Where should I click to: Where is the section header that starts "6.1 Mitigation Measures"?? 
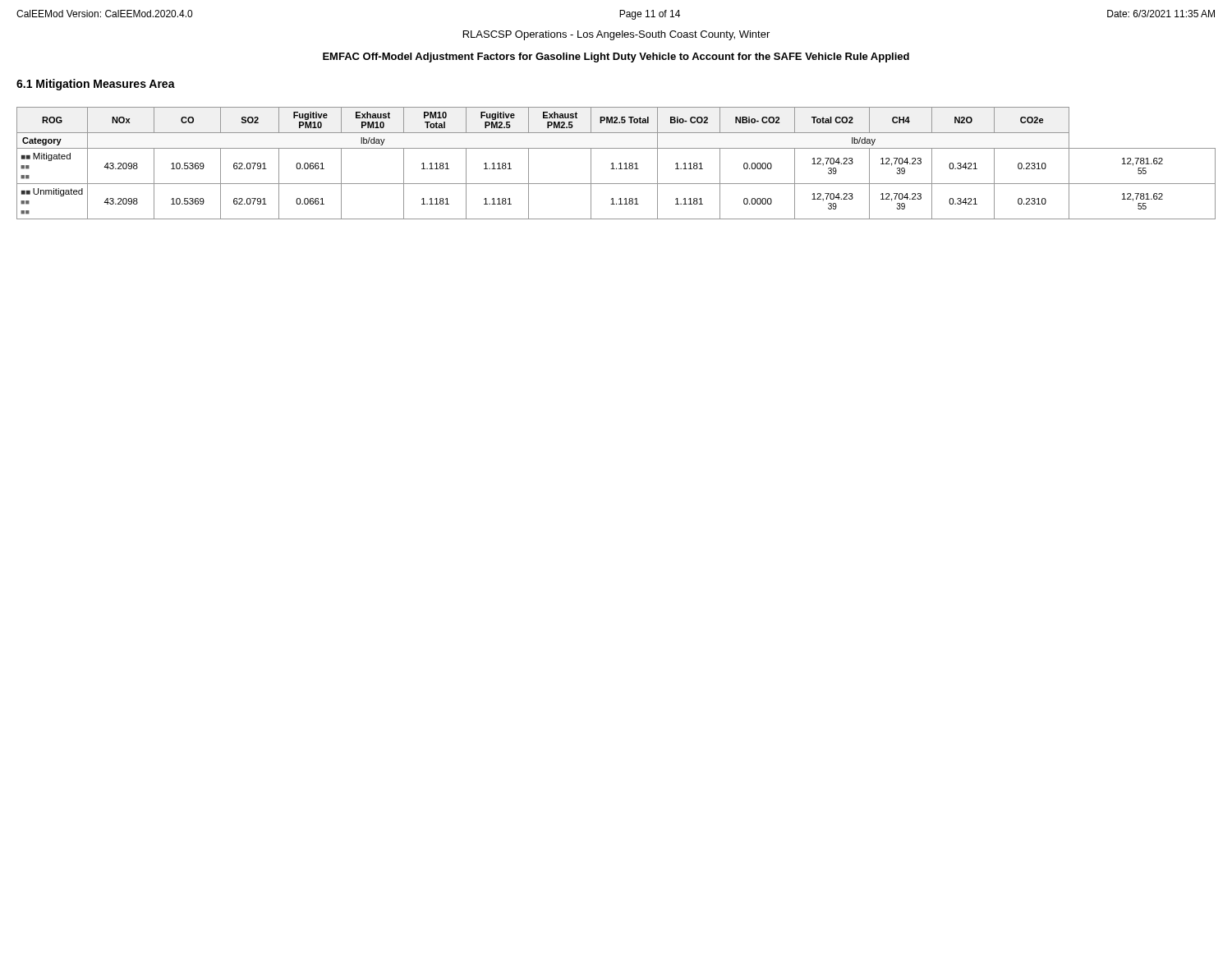[95, 84]
